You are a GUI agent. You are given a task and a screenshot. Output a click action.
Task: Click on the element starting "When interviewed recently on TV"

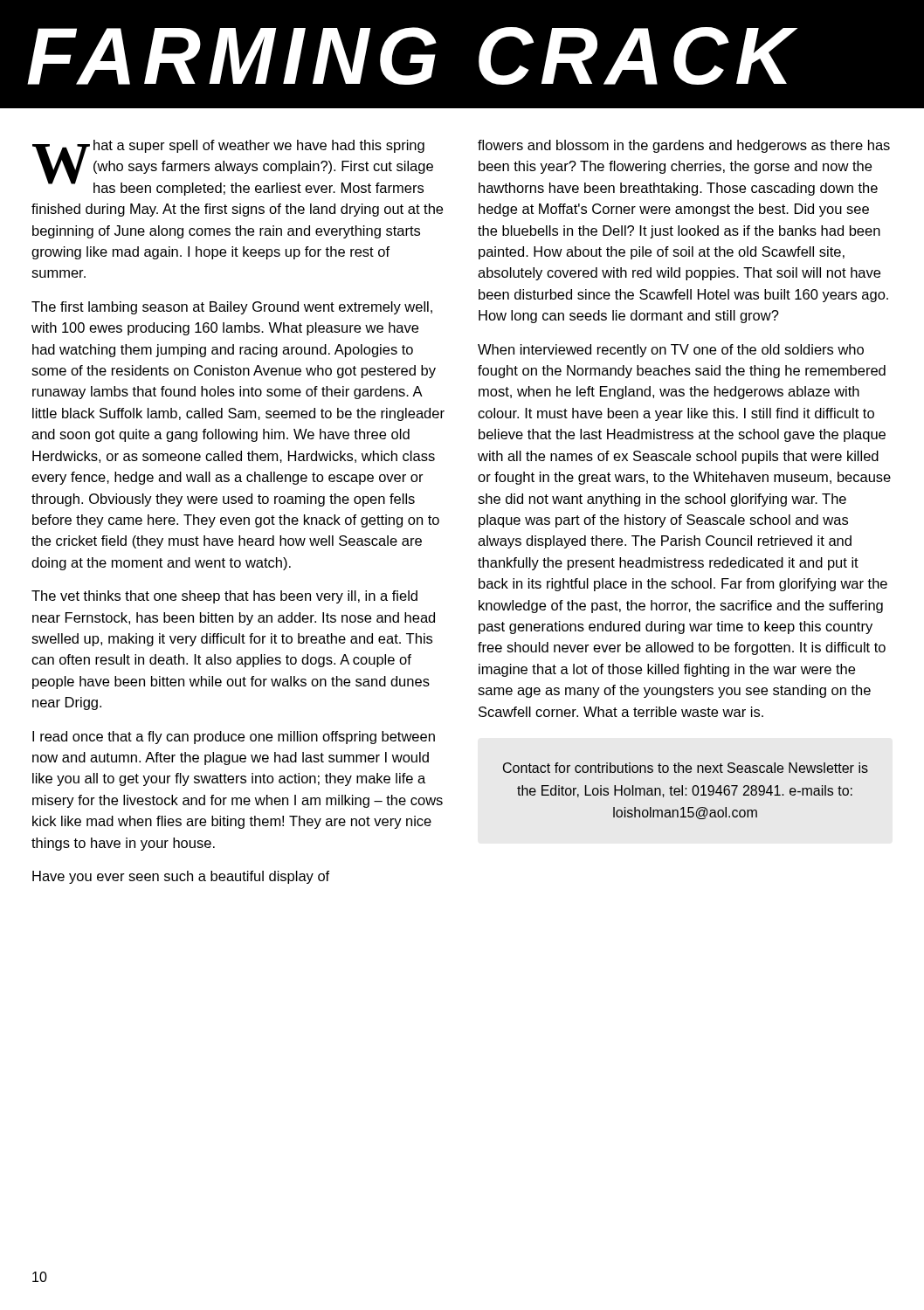[685, 530]
